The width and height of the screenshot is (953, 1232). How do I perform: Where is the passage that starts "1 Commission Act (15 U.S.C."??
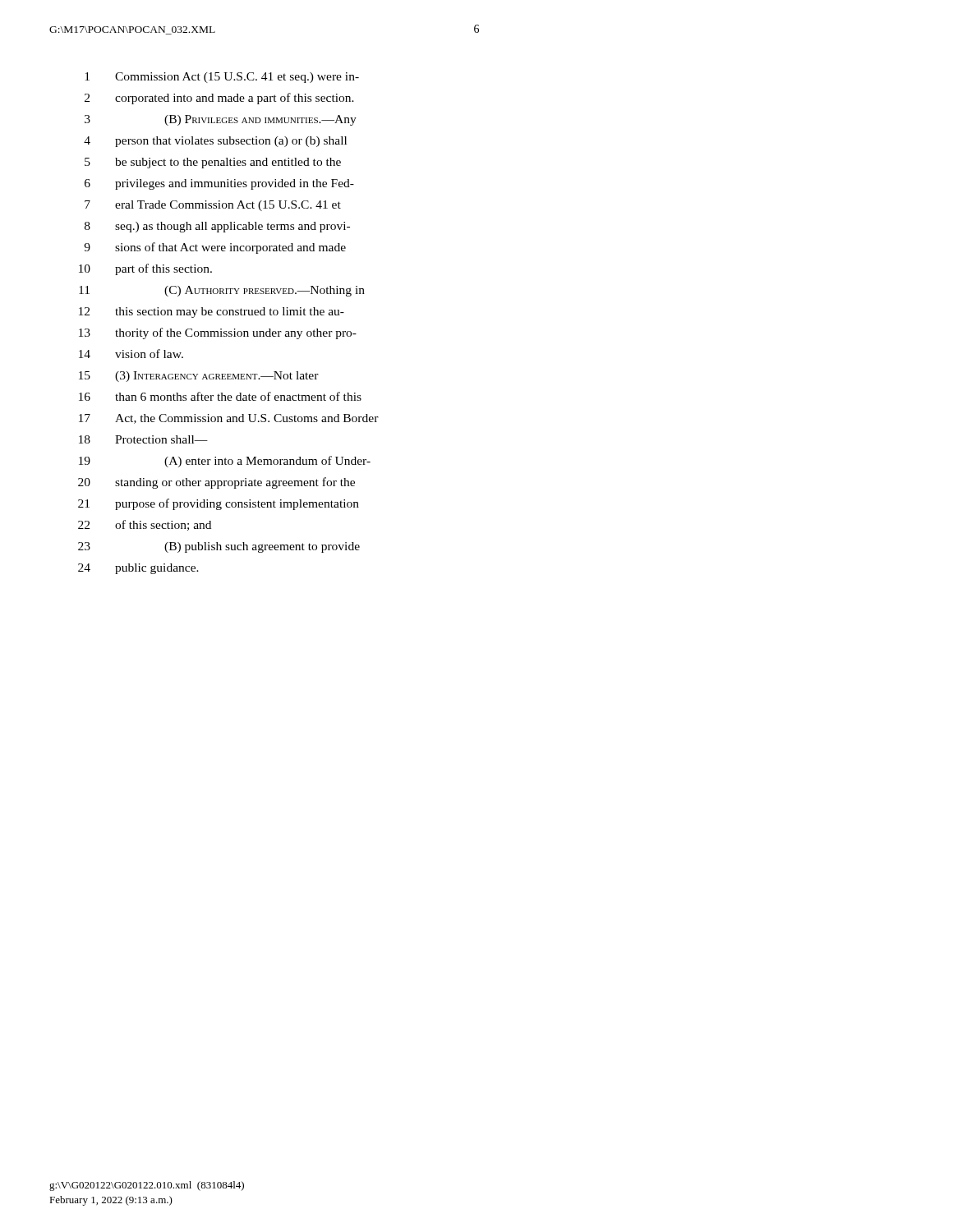pyautogui.click(x=222, y=78)
